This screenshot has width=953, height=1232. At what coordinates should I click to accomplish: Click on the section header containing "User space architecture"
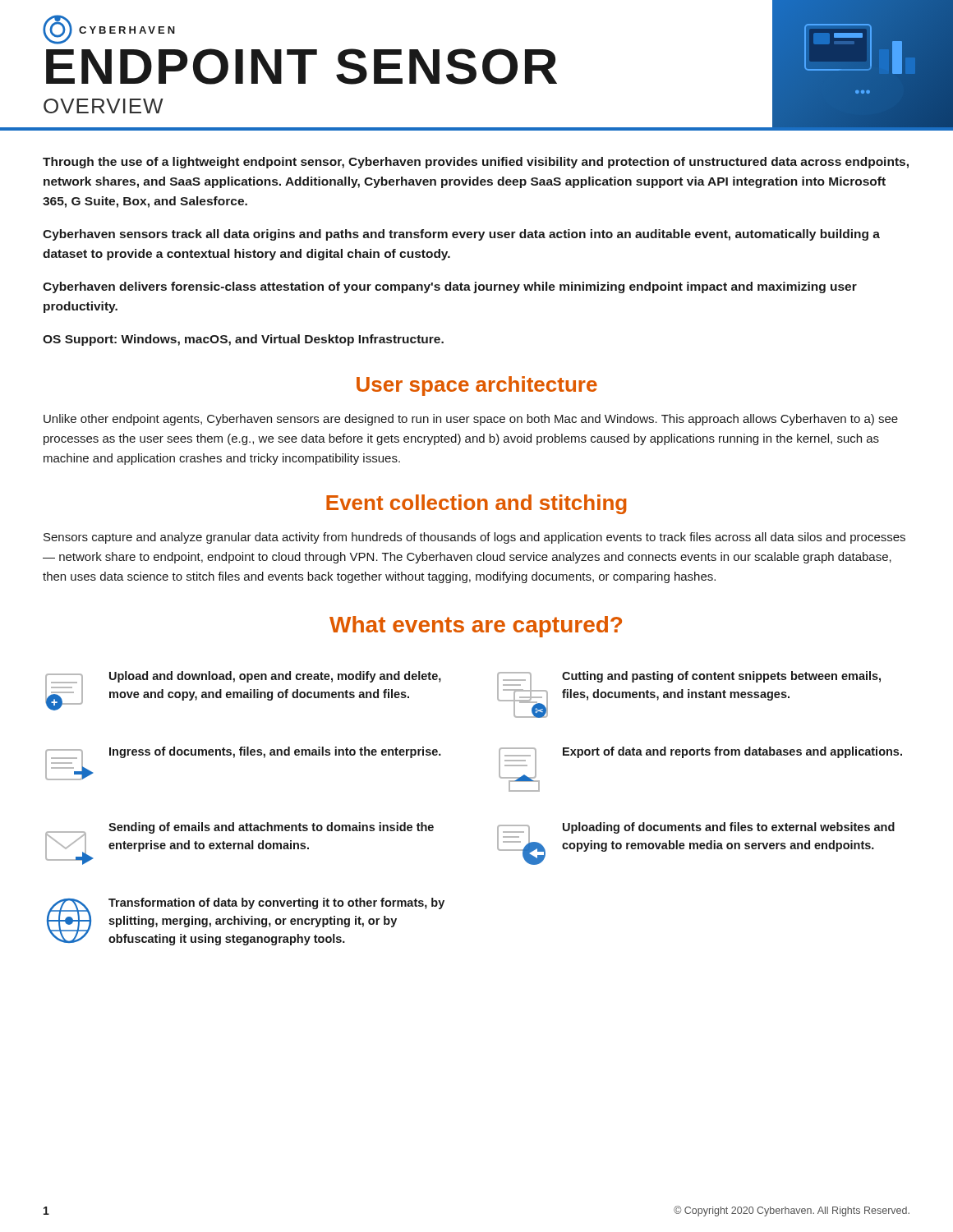pyautogui.click(x=476, y=385)
